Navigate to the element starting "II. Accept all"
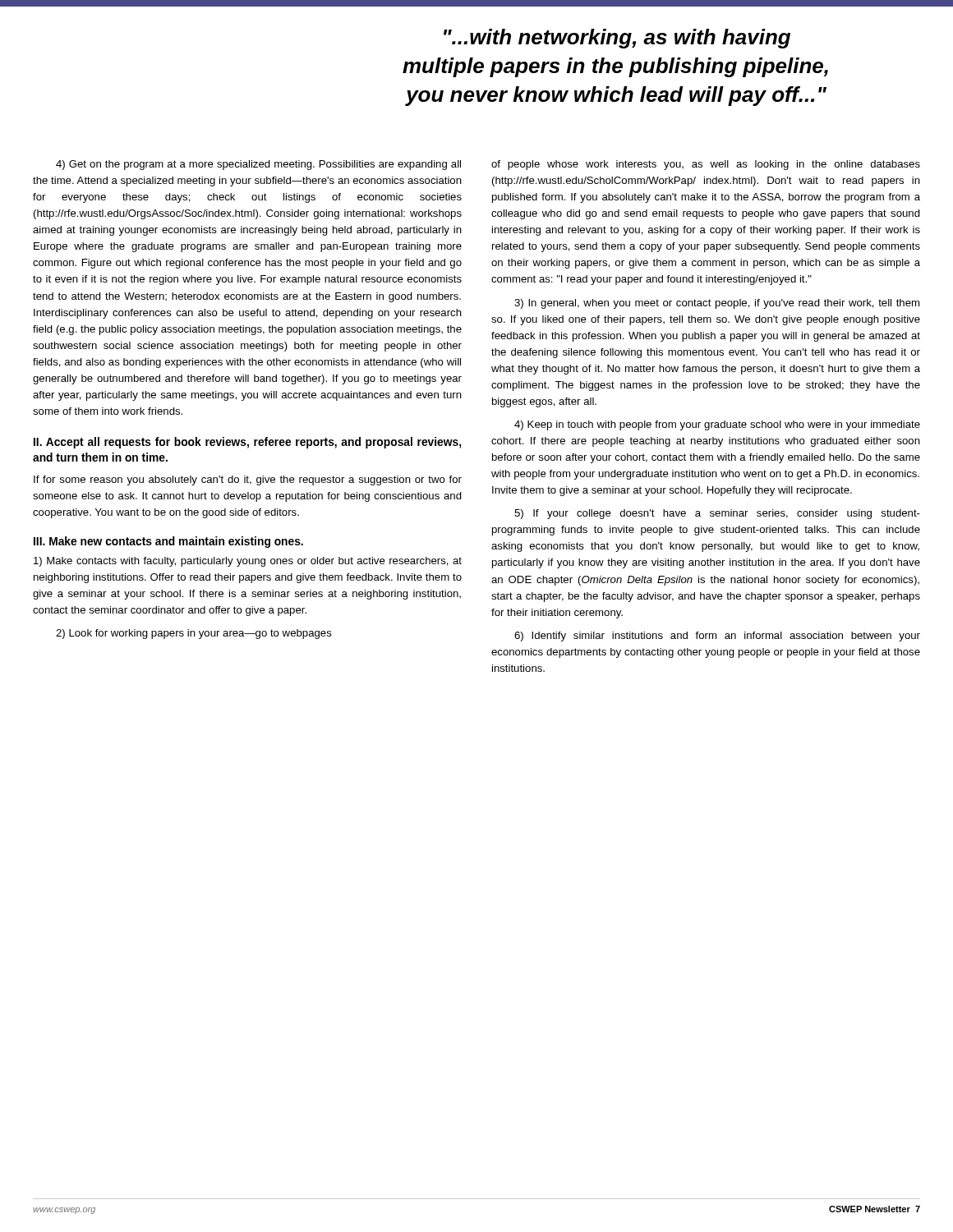Screen dimensions: 1232x953 coord(247,450)
